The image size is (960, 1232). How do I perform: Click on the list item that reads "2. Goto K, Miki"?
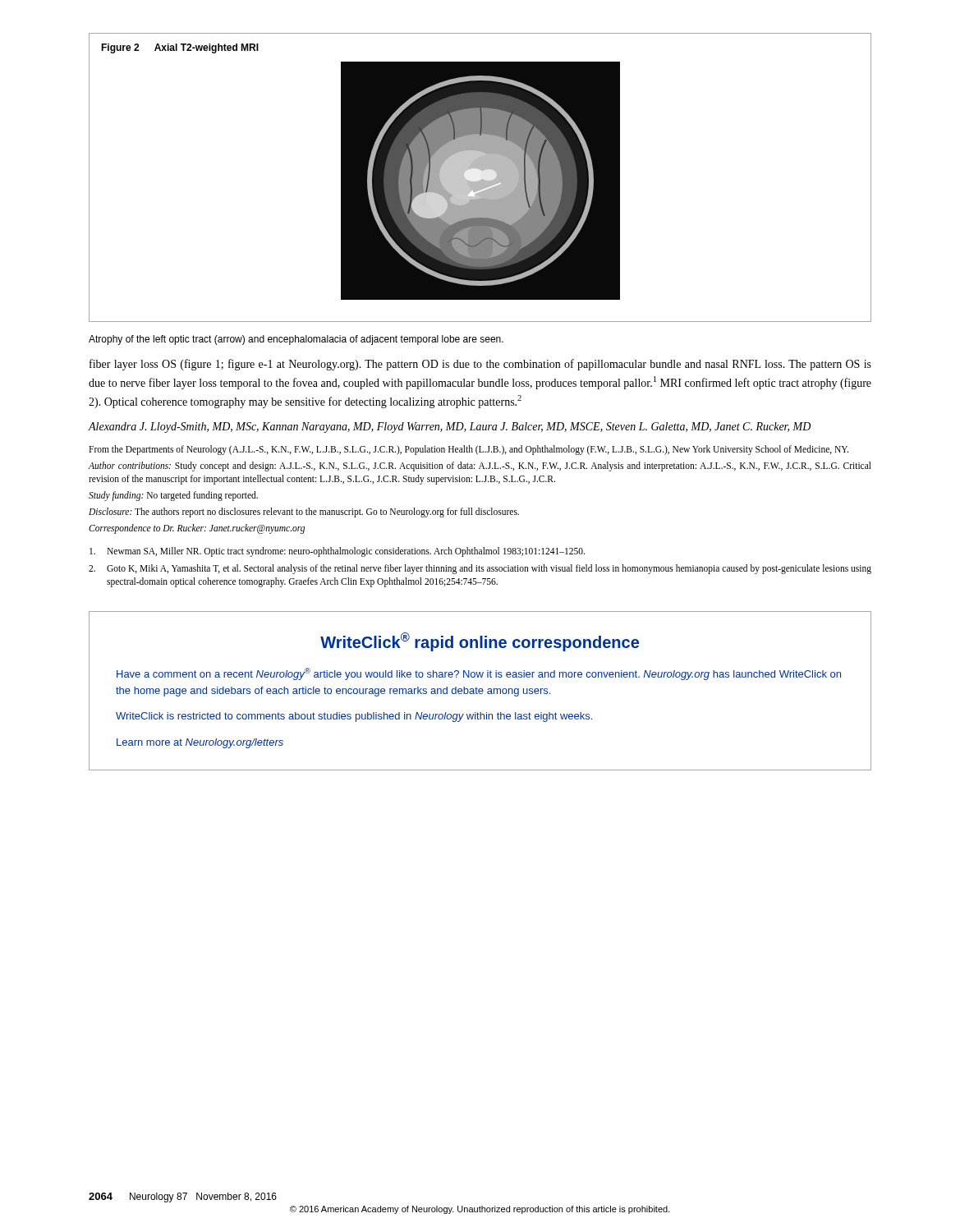pos(480,575)
